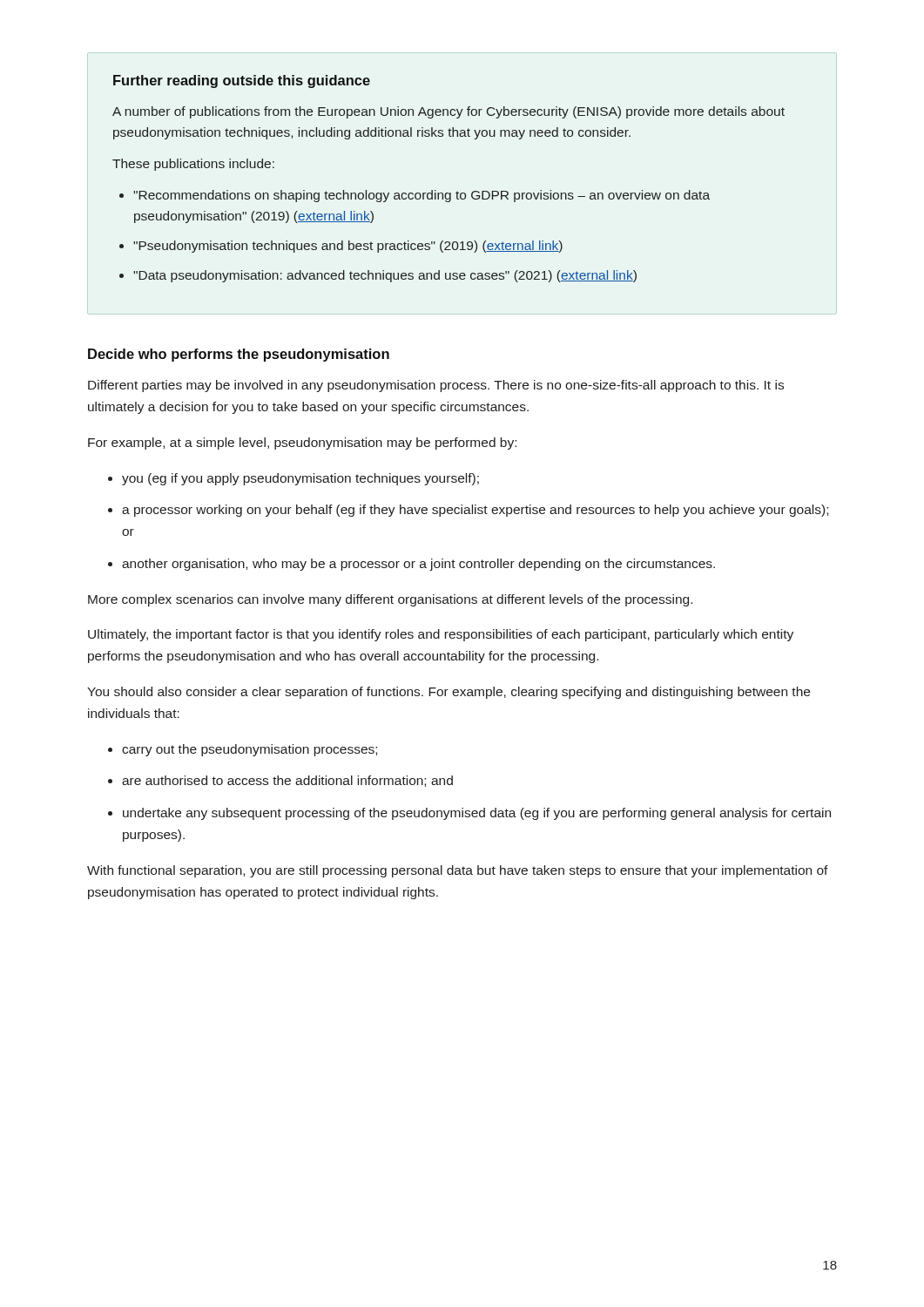Click where it says "These publications include:"
924x1307 pixels.
pos(193,165)
